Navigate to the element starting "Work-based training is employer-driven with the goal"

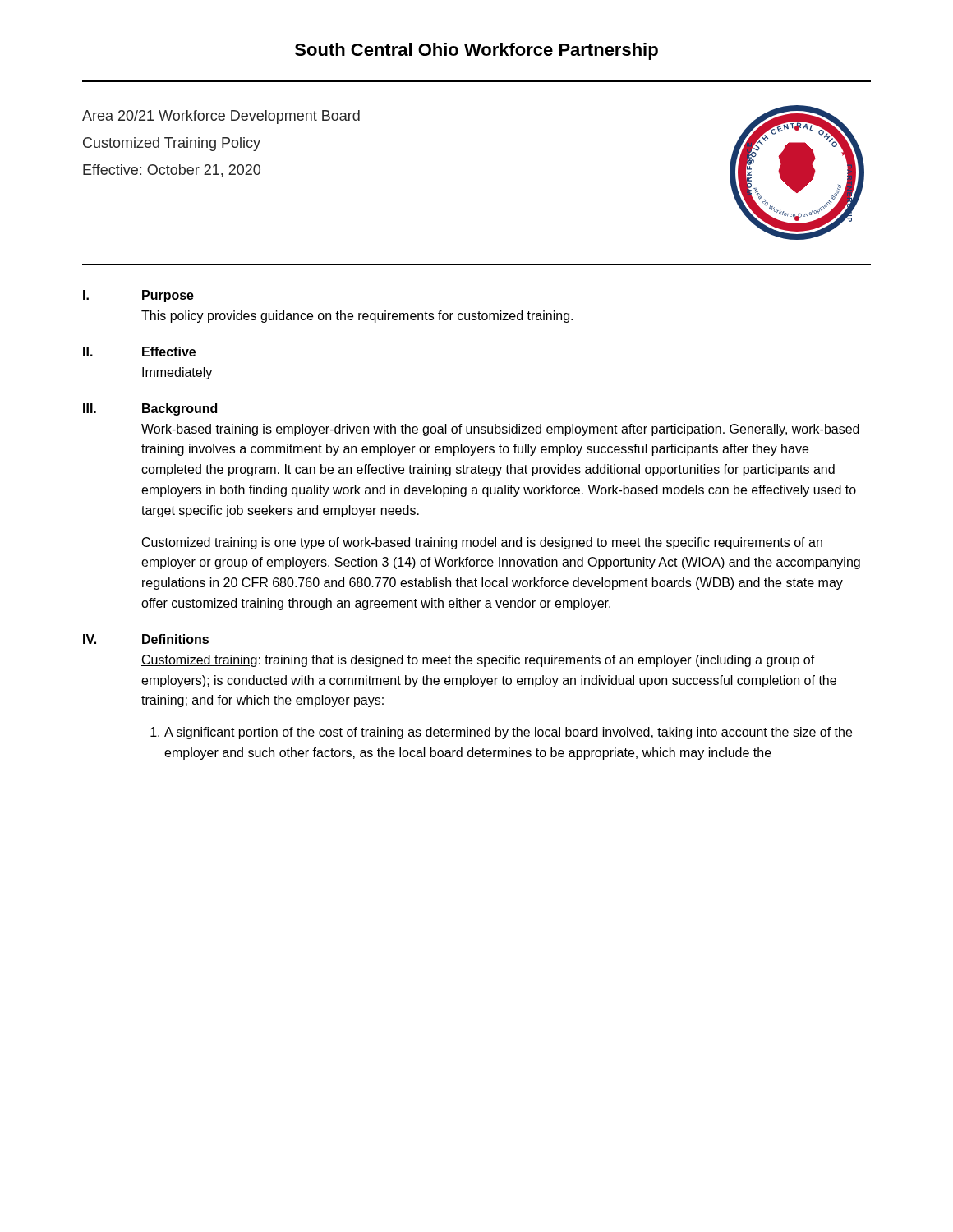(501, 470)
